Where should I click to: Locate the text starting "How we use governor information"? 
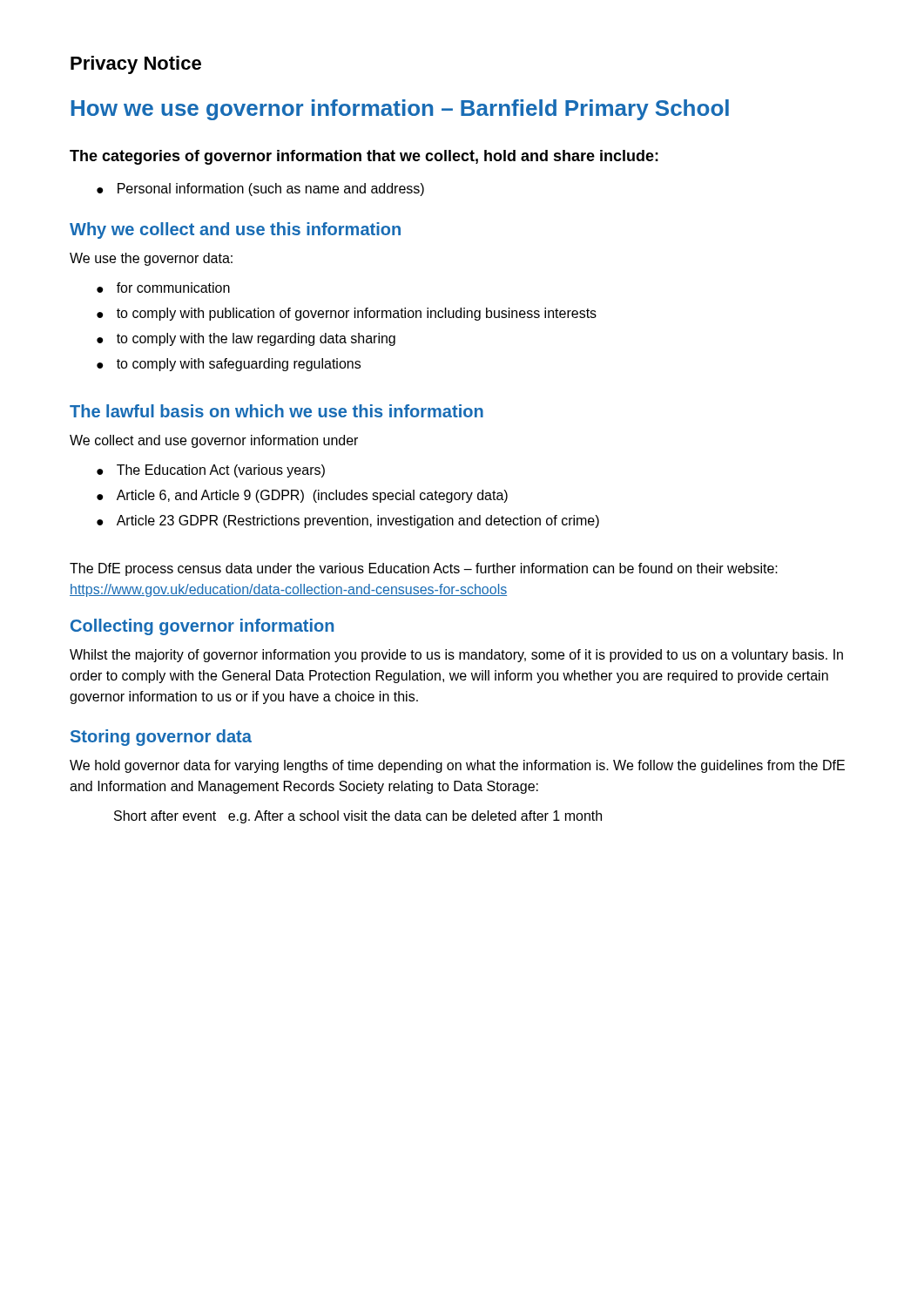pos(462,108)
